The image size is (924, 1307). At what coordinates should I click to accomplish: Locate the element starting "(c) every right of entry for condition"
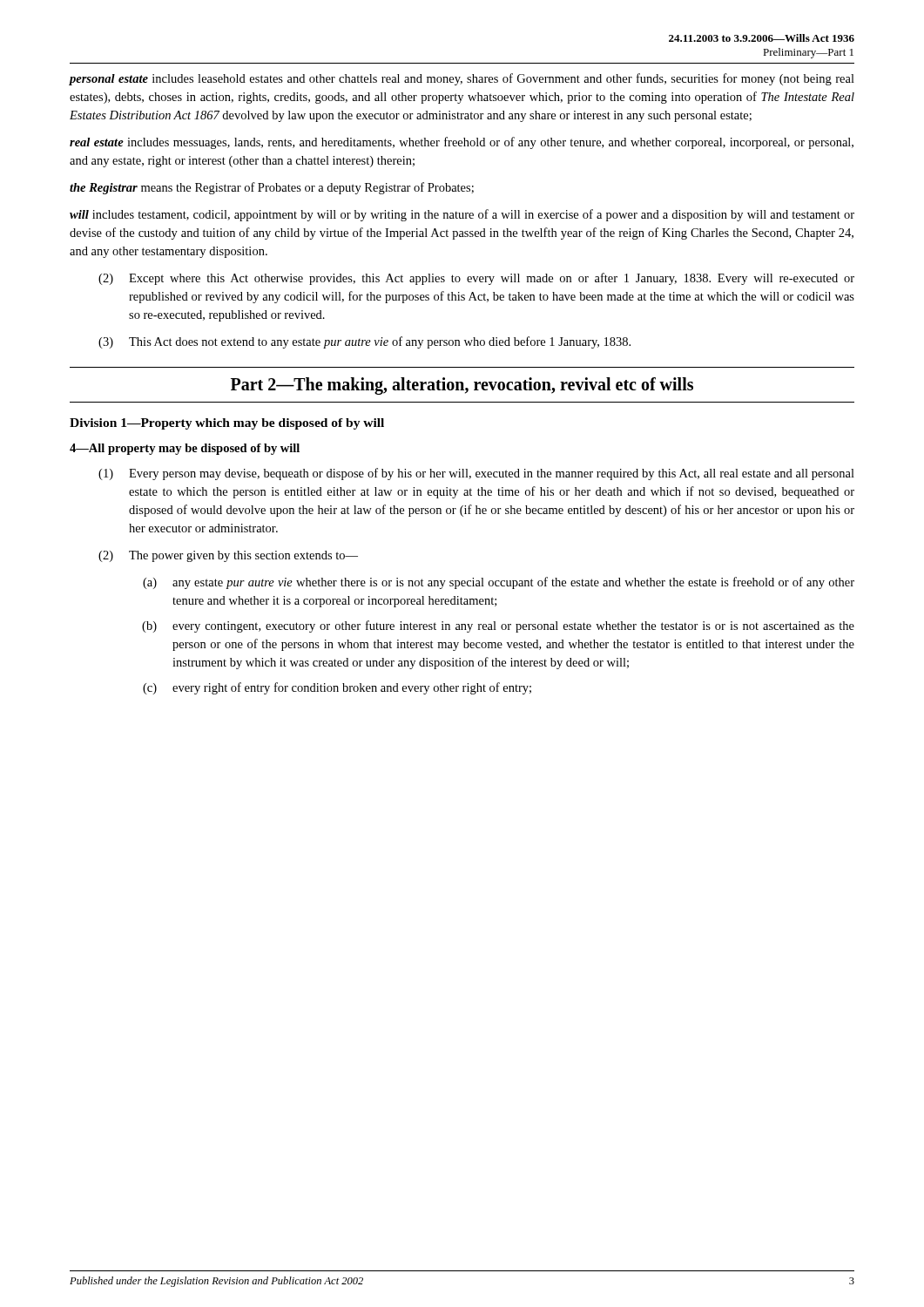click(x=484, y=688)
